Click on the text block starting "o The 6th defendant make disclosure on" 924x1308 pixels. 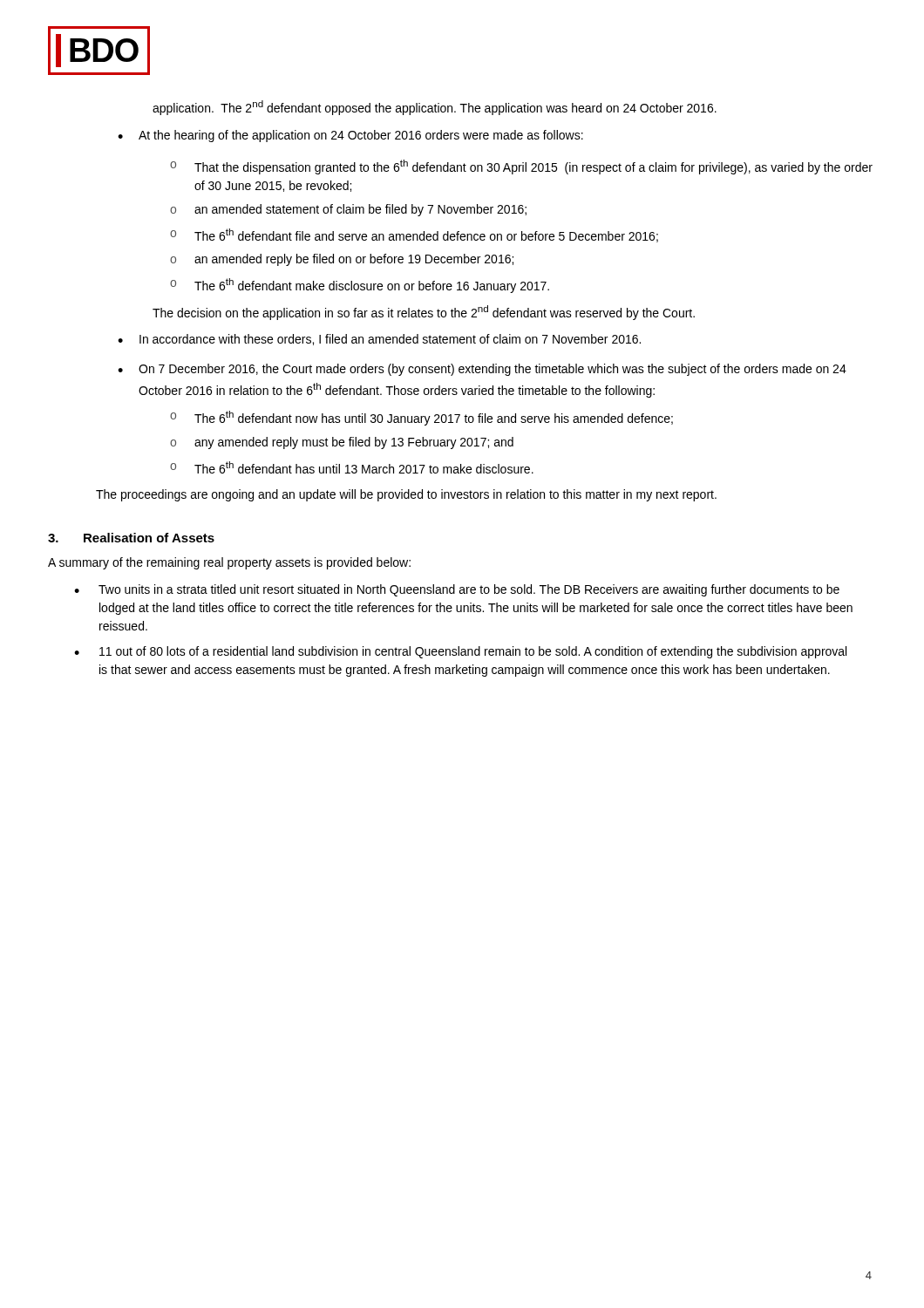[x=523, y=285]
